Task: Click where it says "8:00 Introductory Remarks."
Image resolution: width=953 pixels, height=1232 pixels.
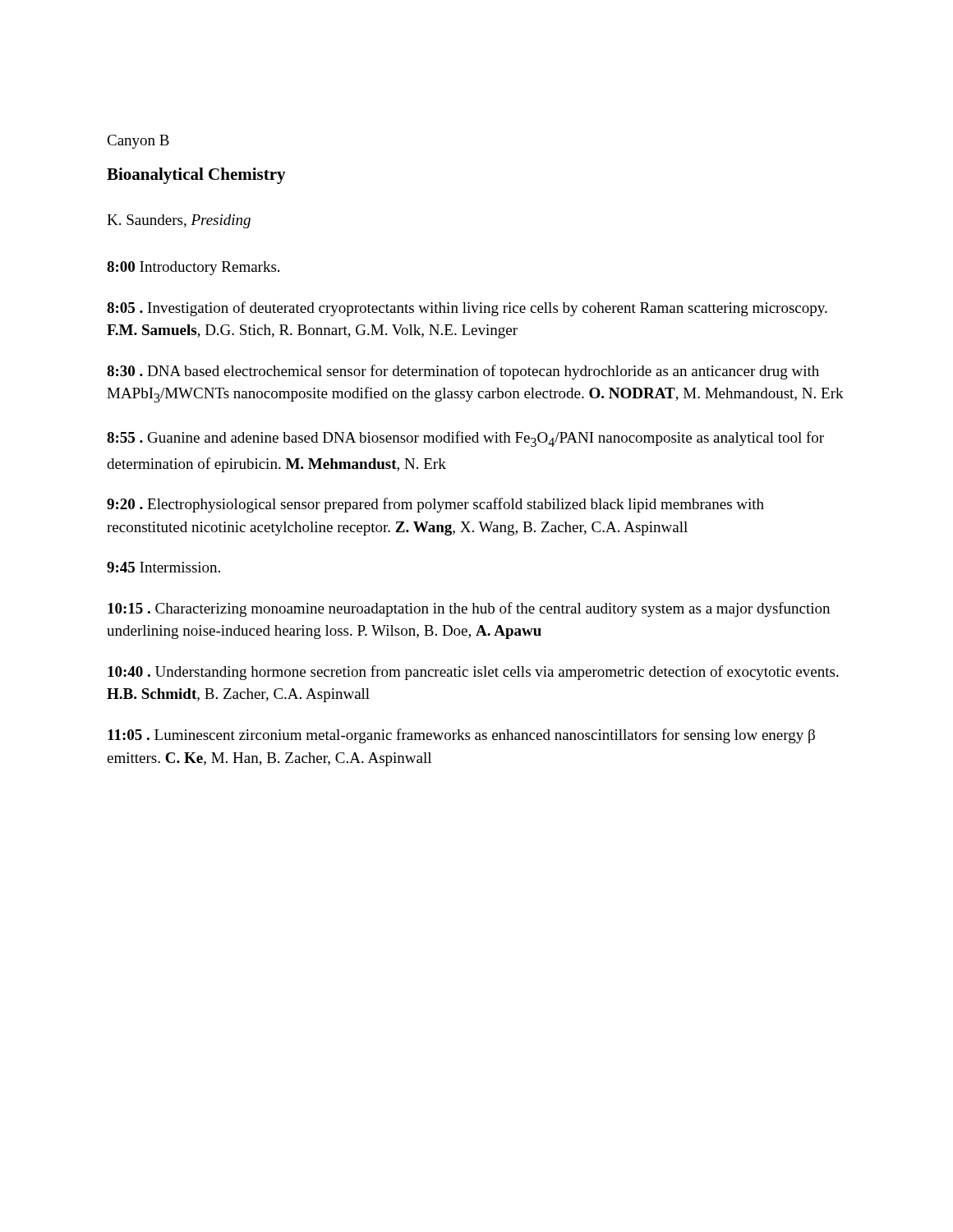Action: 194,266
